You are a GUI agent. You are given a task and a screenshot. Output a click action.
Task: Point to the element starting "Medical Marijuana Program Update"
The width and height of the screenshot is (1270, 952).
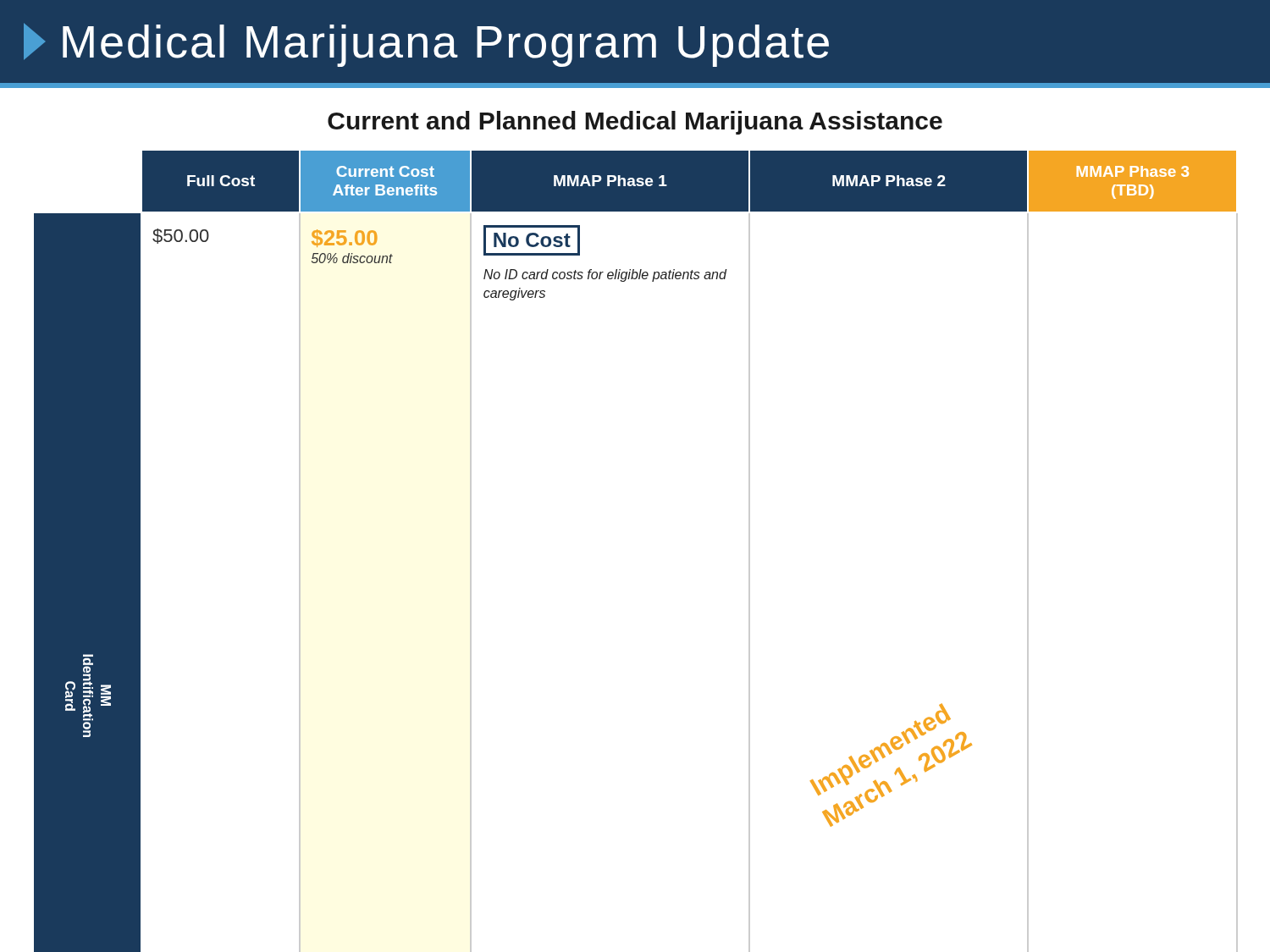428,41
